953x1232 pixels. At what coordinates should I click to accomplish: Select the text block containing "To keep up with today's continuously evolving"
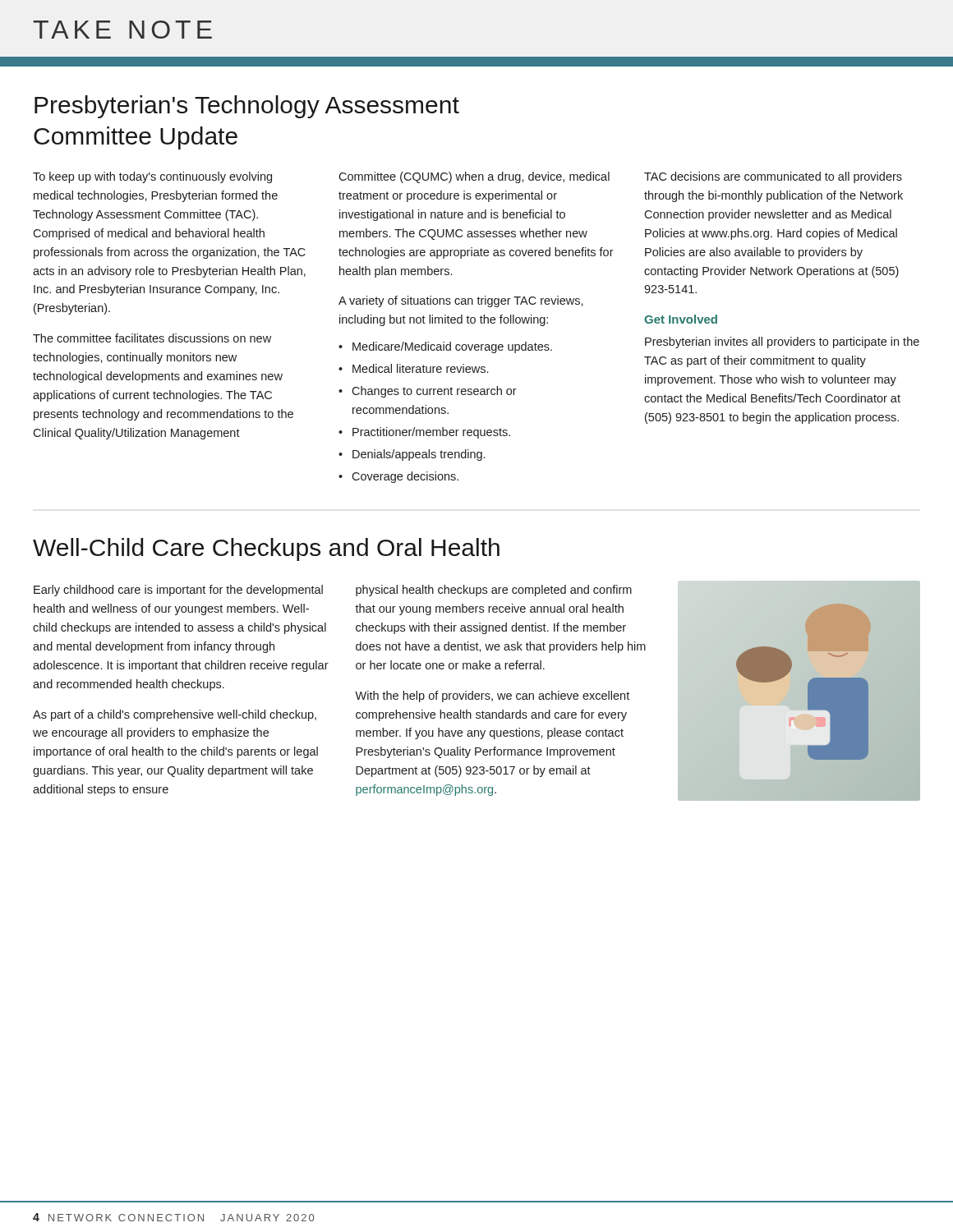[152, 177]
